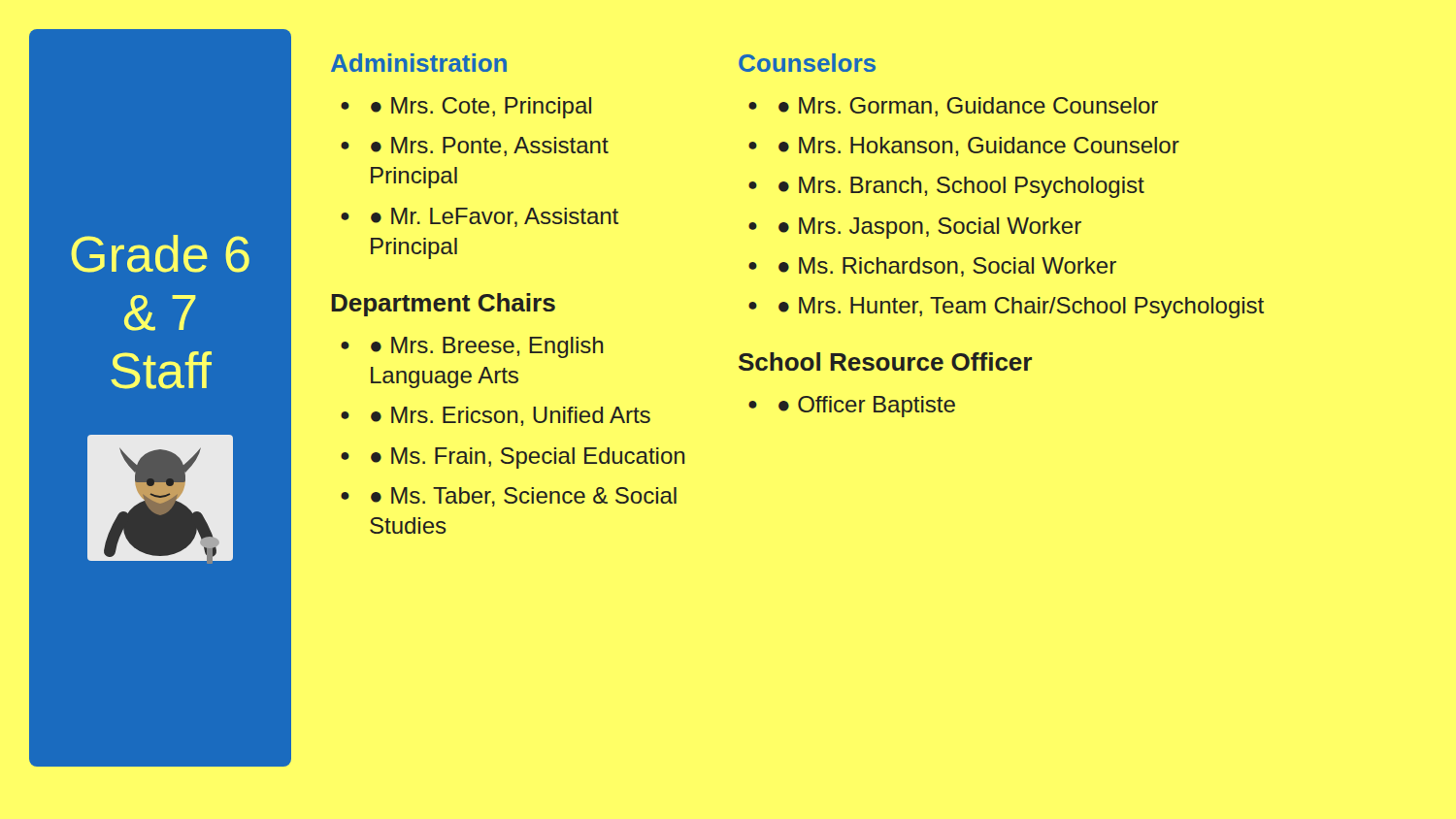Point to the region starting "School Resource Officer"
Screen dimensions: 819x1456
(885, 362)
